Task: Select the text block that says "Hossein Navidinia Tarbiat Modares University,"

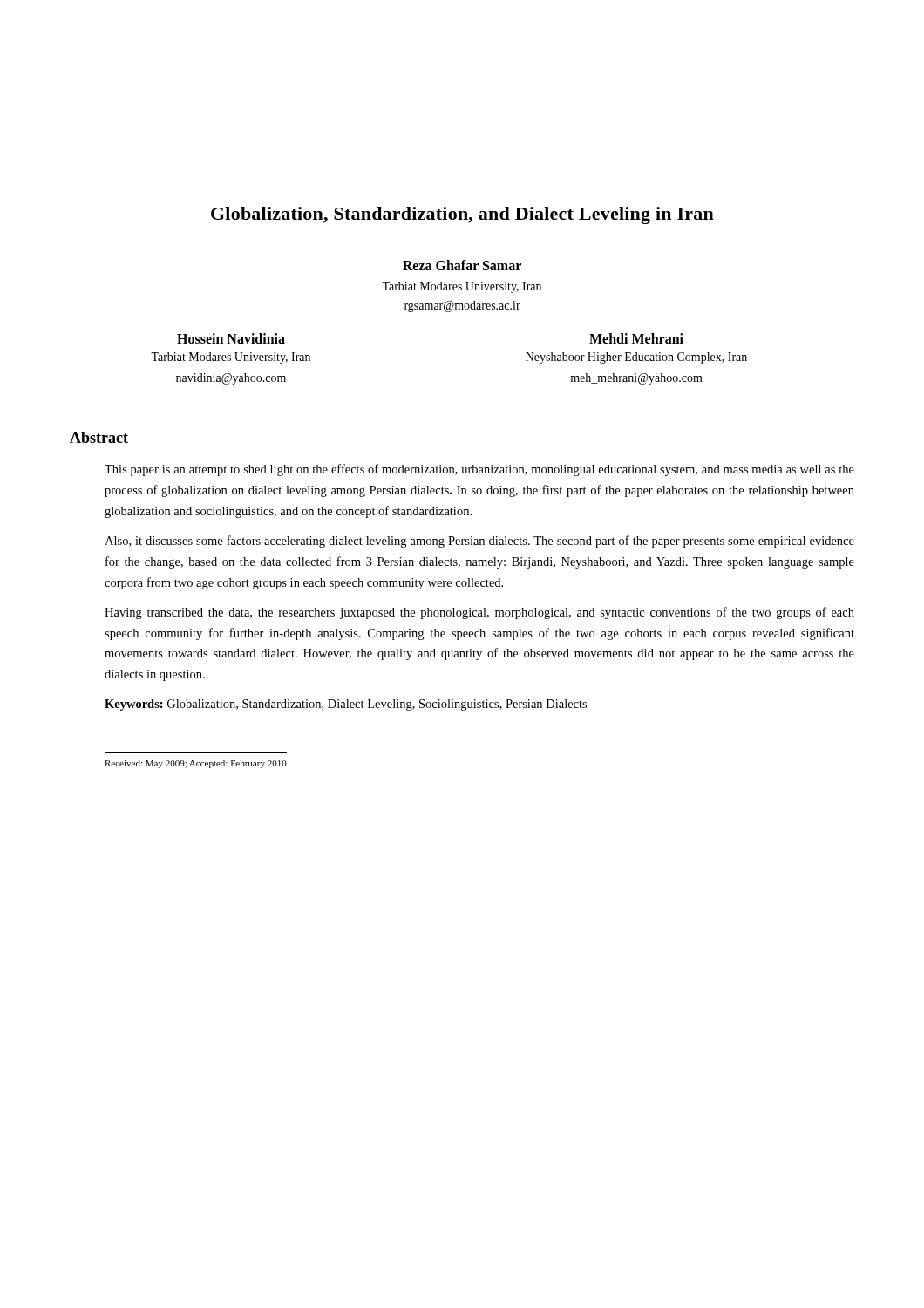Action: point(231,360)
